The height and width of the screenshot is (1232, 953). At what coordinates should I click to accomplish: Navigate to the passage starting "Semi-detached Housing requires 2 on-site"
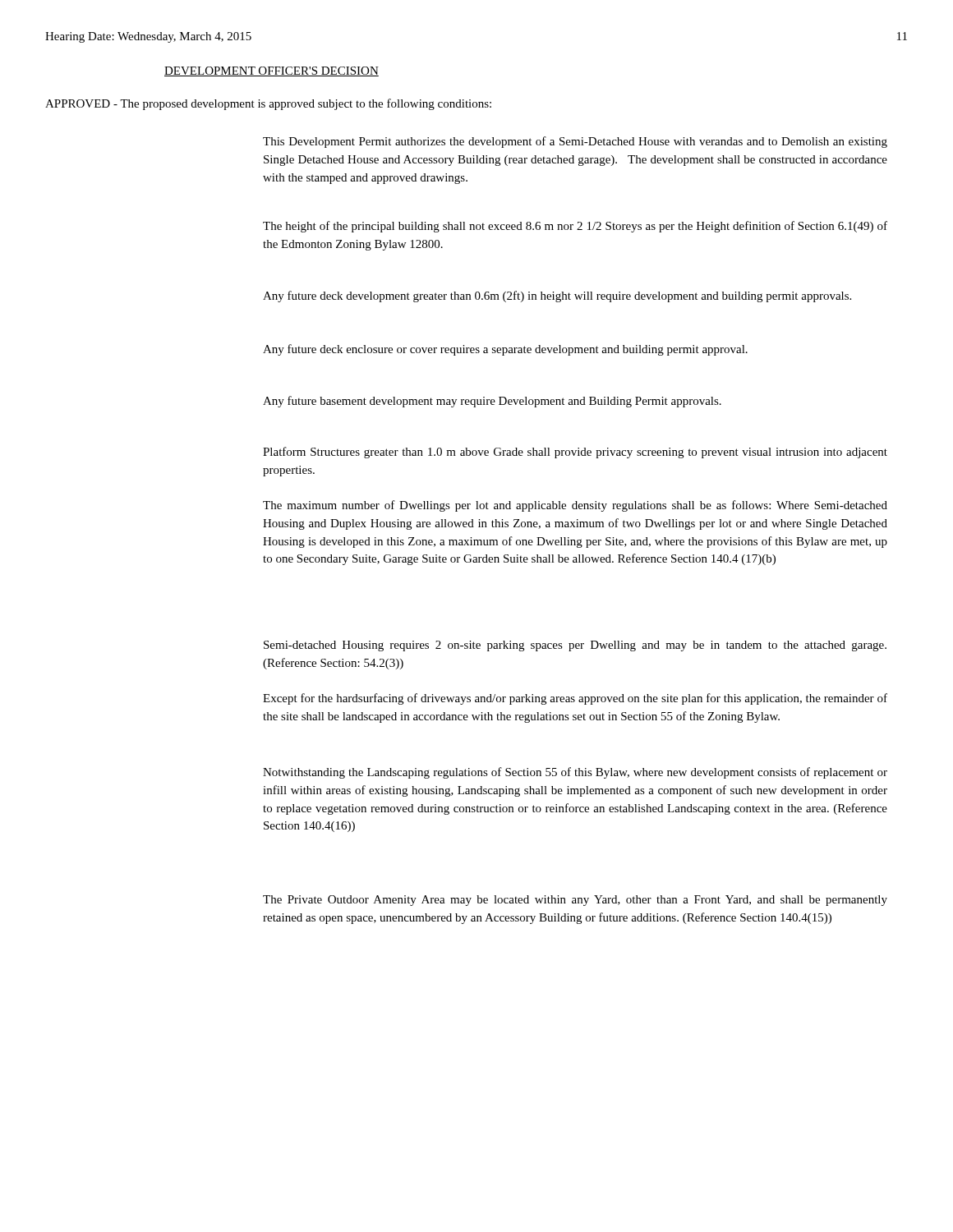[x=575, y=654]
